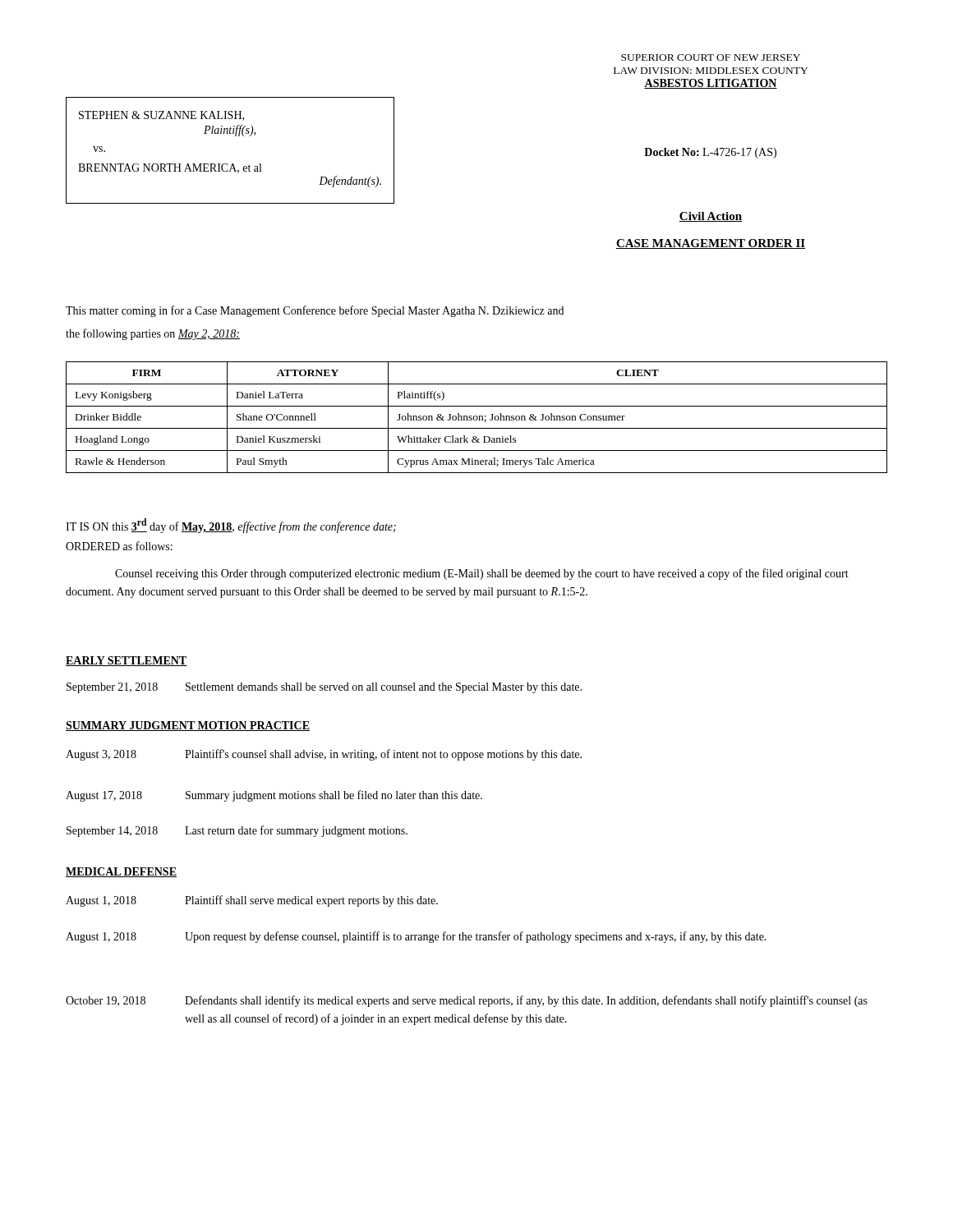
Task: Locate the block starting "EARLY SETTLEMENT"
Action: [126, 661]
